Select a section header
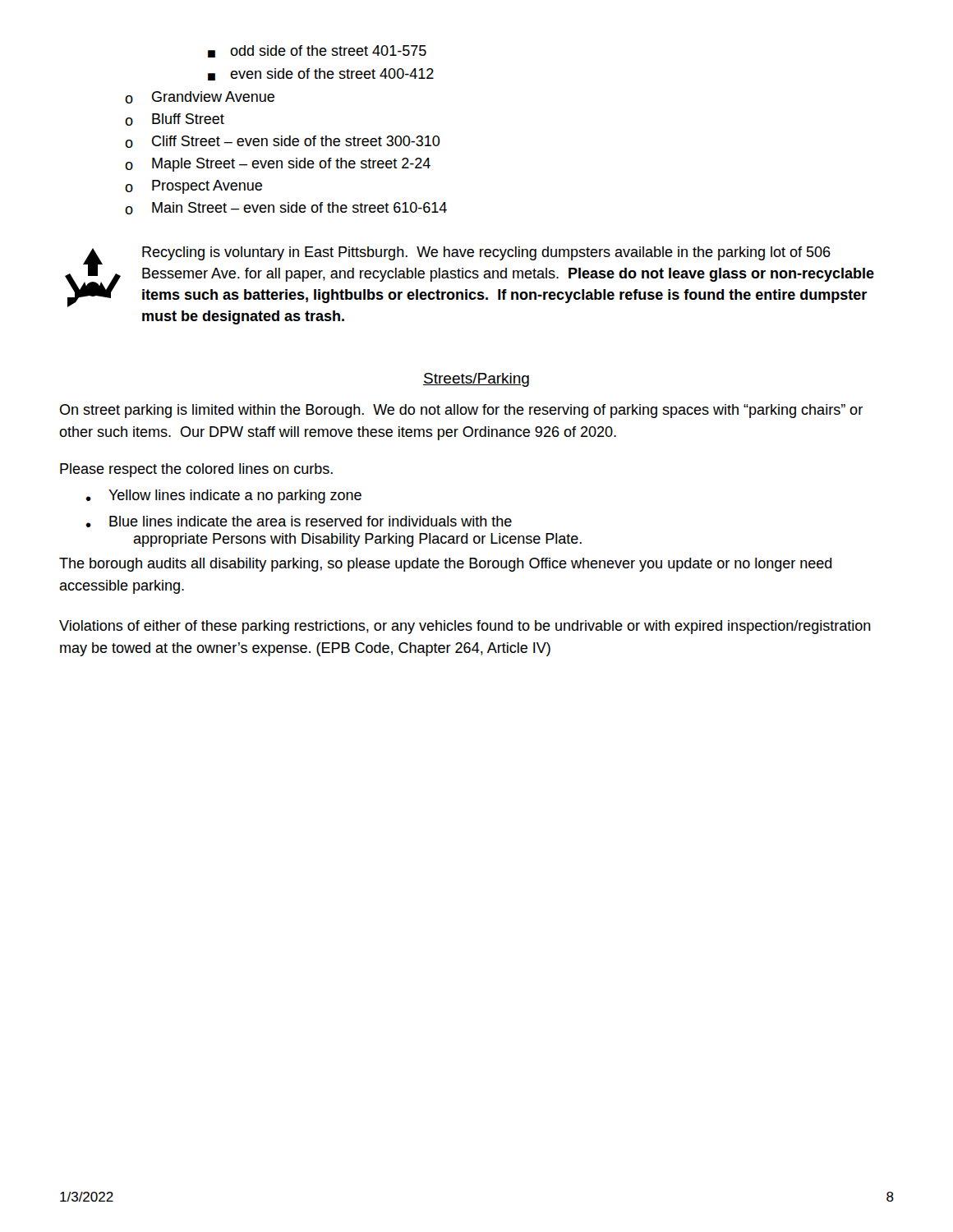Screen dimensions: 1232x953 [x=476, y=378]
